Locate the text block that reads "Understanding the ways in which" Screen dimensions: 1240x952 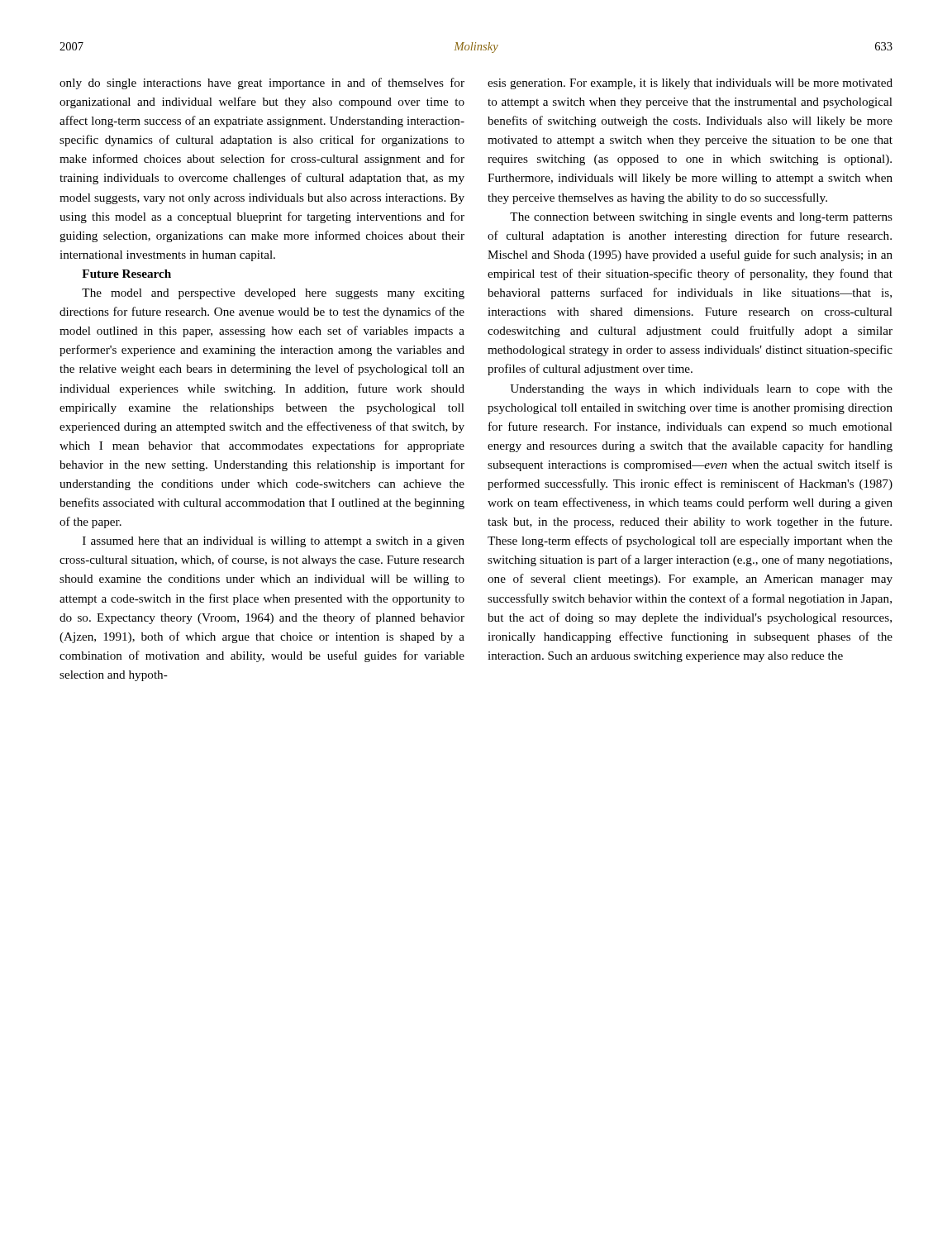[690, 521]
